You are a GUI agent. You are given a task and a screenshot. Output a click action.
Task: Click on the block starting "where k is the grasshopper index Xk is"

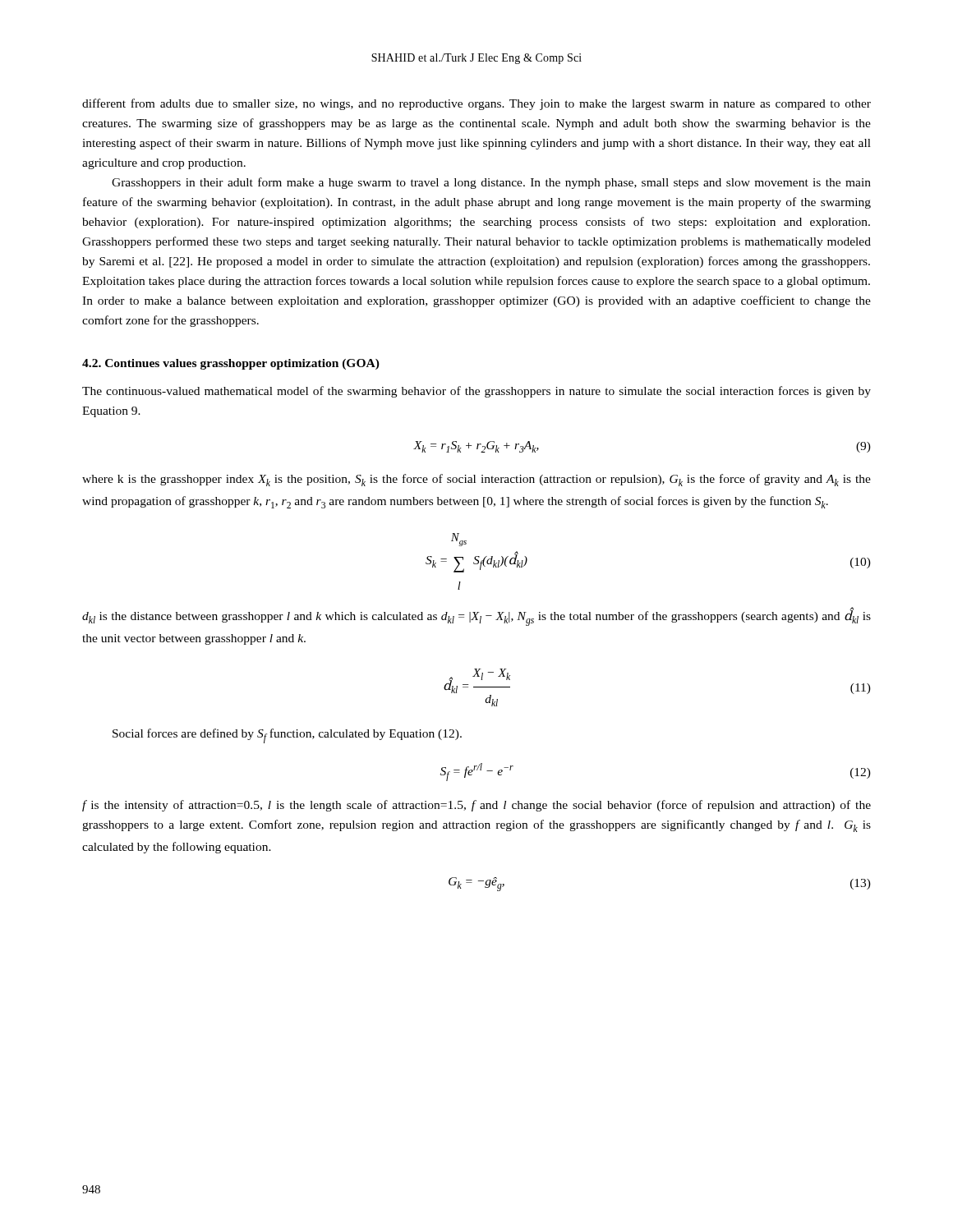coord(476,491)
